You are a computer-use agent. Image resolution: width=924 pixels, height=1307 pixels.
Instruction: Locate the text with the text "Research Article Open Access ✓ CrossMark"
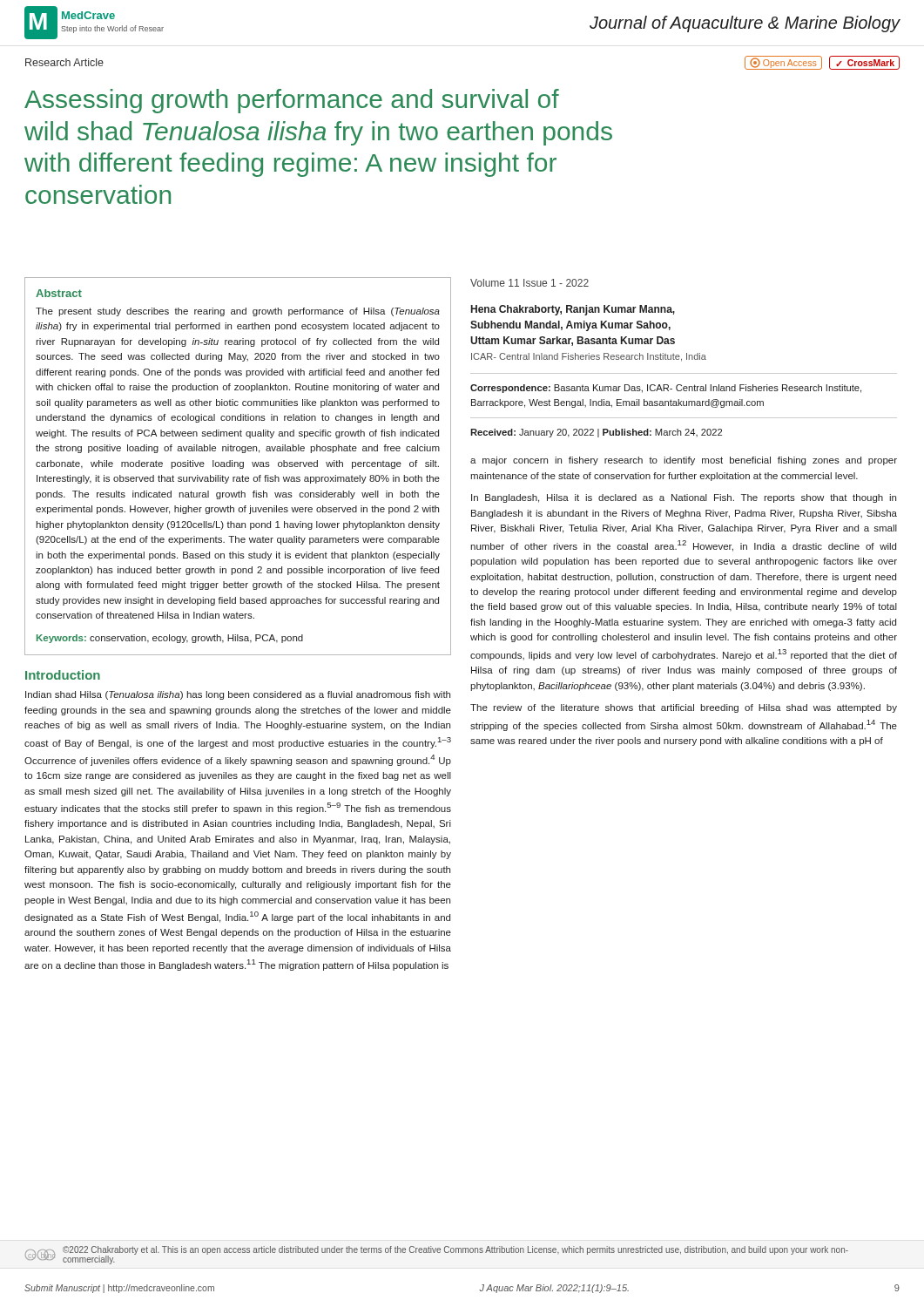click(x=61, y=61)
